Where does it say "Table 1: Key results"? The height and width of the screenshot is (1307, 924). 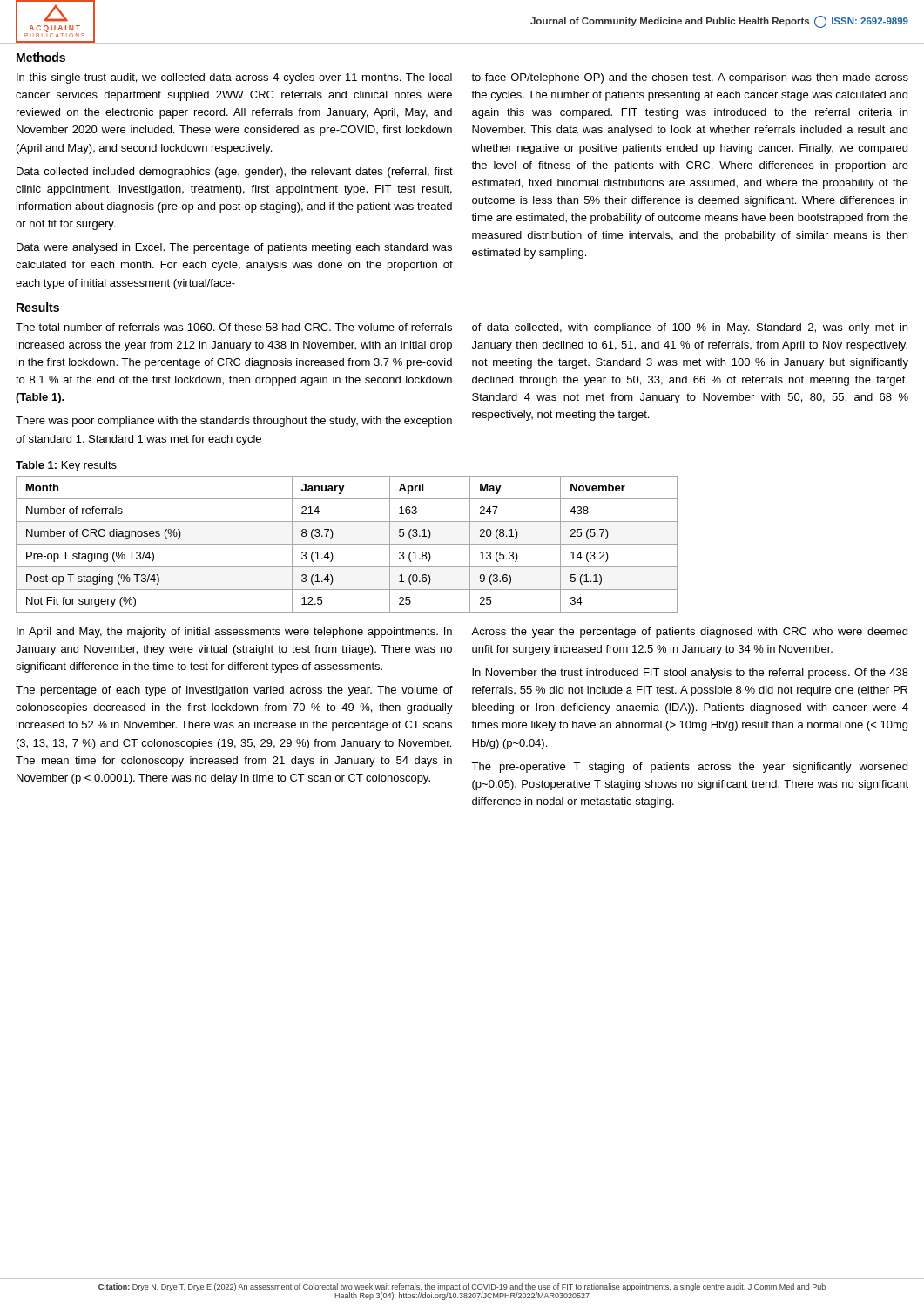point(66,465)
